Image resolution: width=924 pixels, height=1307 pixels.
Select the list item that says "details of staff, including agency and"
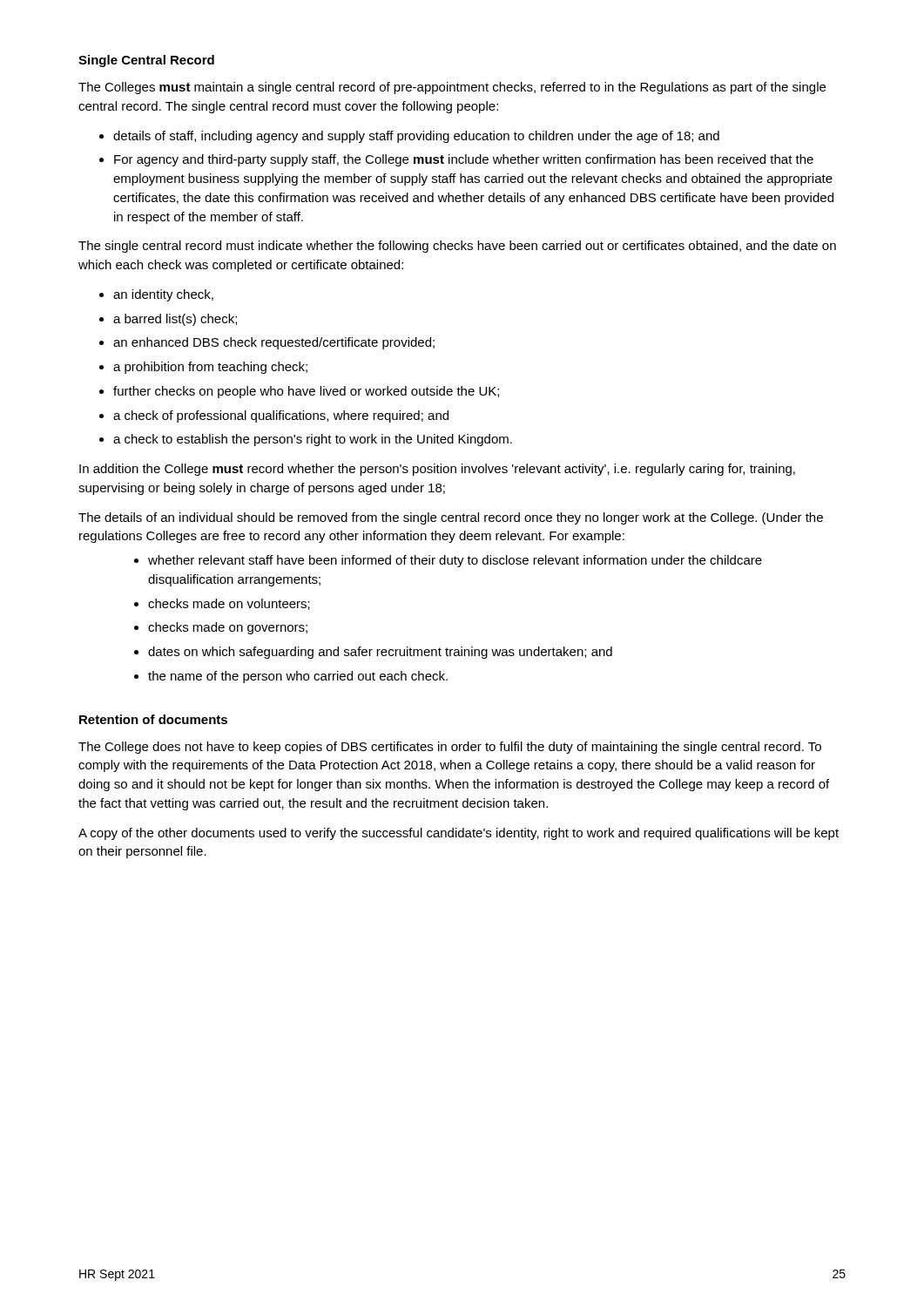(417, 135)
